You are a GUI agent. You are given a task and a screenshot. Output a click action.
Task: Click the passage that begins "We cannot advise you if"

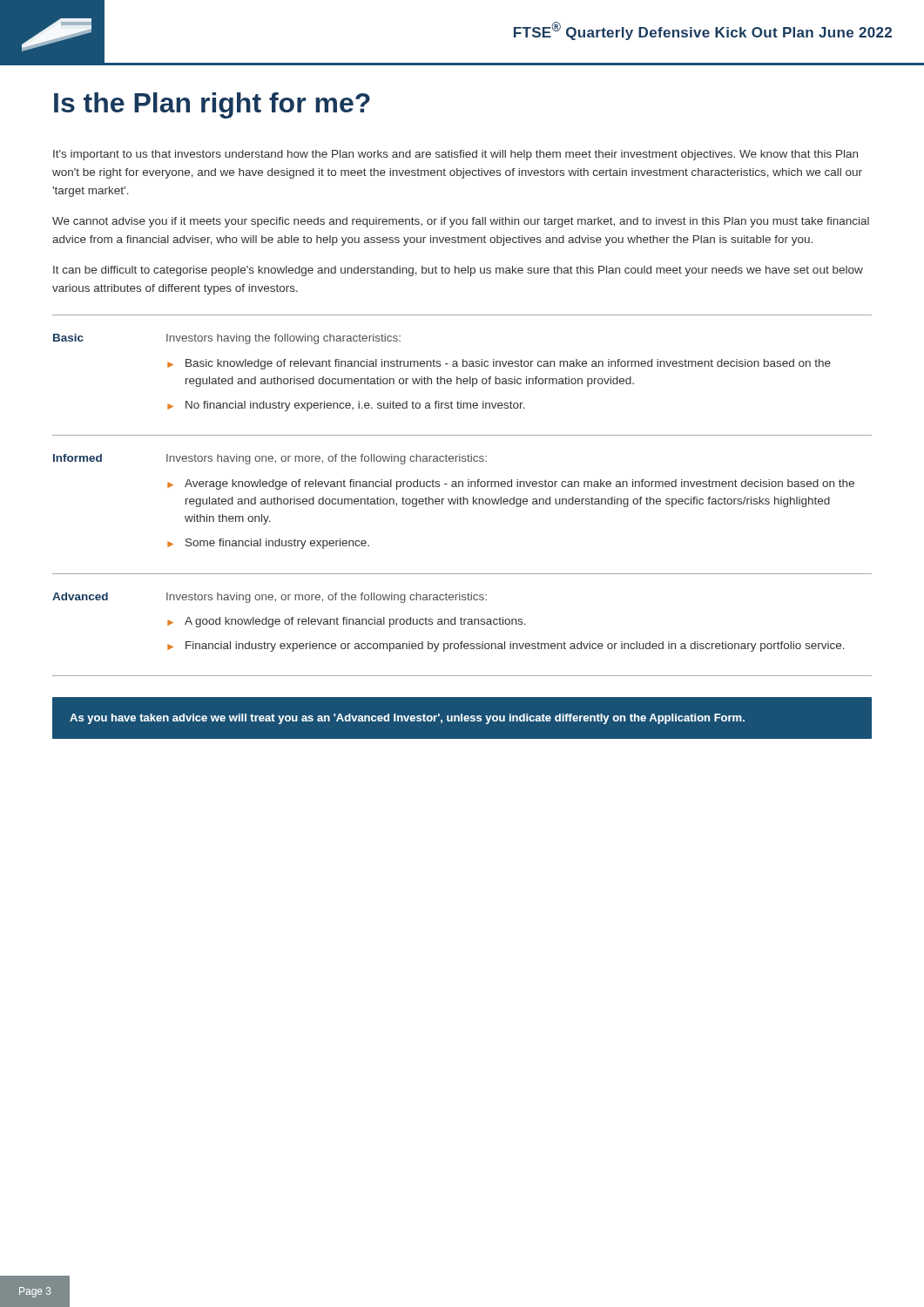click(x=462, y=231)
